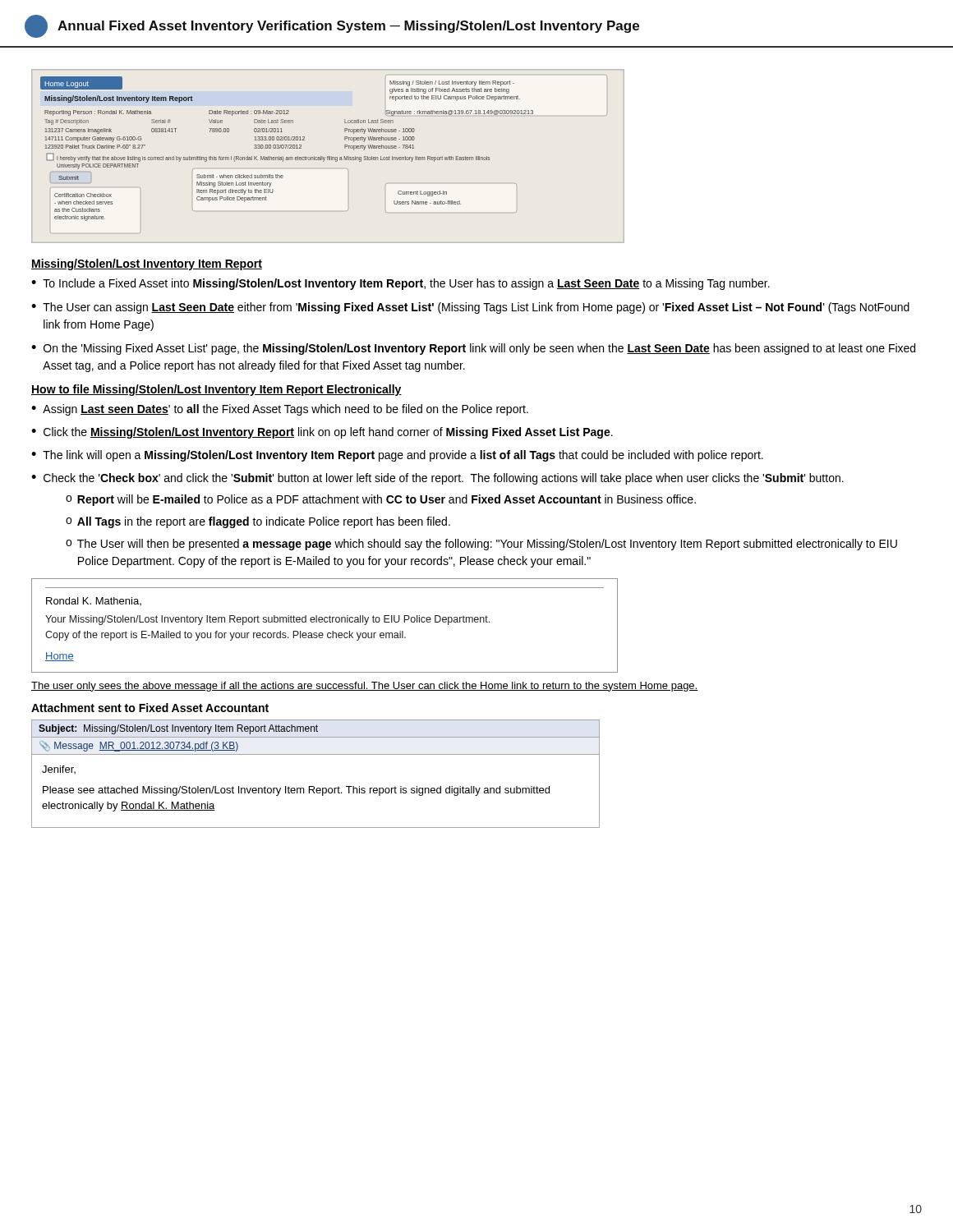Click the section header that begins "Attachment sent to Fixed Asset"
This screenshot has height=1232, width=953.
150,708
